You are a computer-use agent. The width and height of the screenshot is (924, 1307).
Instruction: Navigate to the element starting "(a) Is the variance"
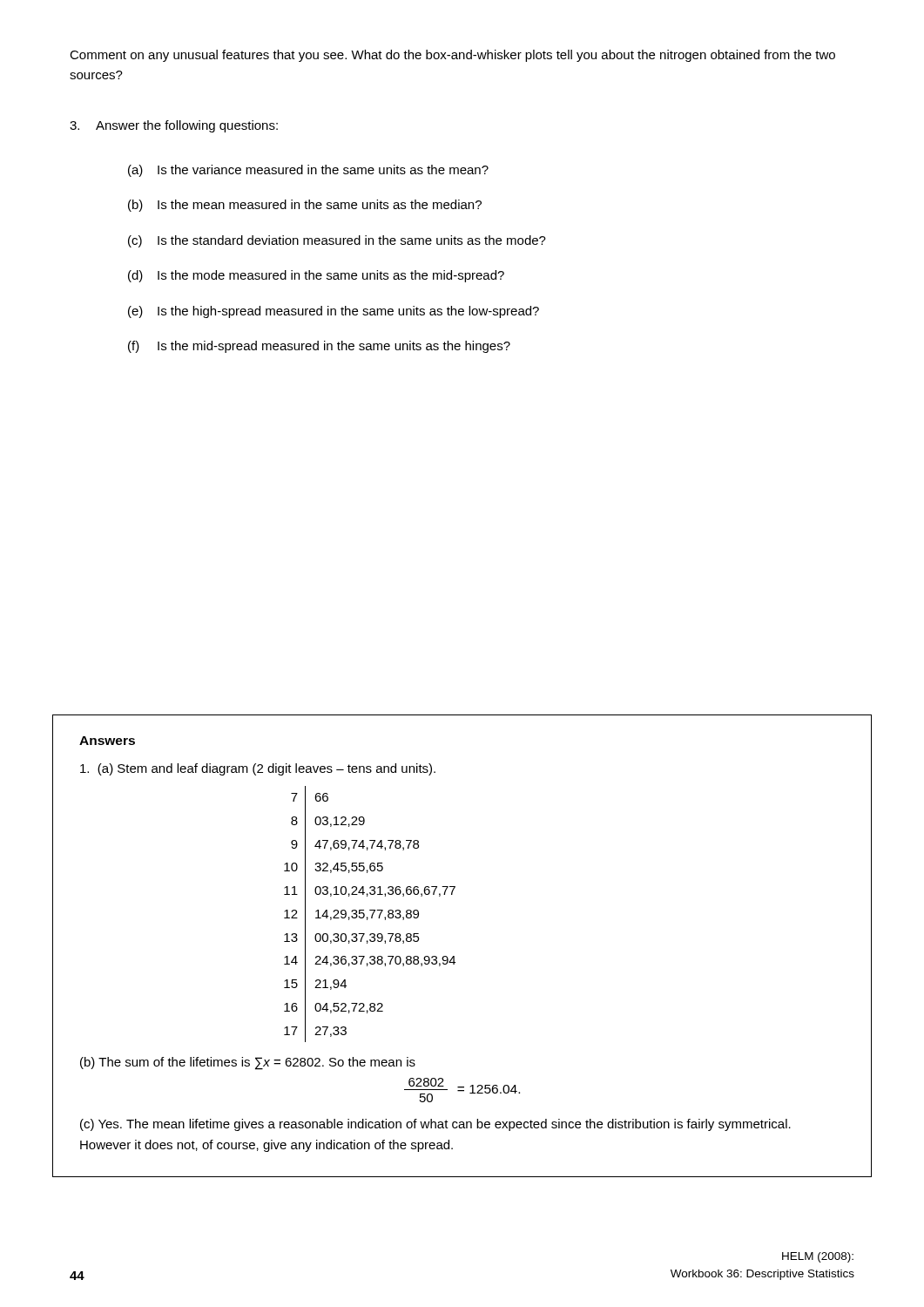[308, 170]
